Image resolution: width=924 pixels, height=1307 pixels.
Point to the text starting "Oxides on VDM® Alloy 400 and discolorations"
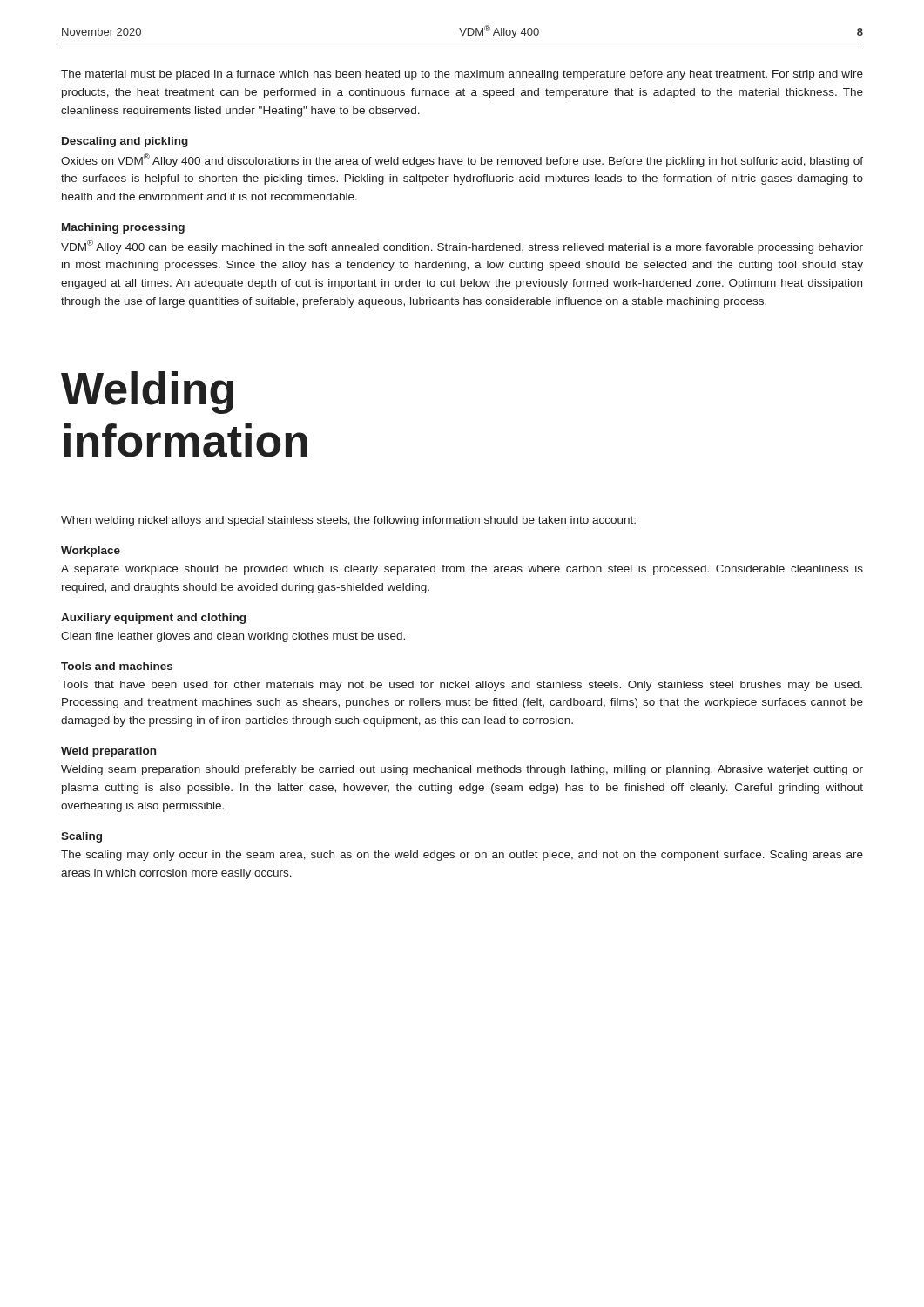[462, 177]
